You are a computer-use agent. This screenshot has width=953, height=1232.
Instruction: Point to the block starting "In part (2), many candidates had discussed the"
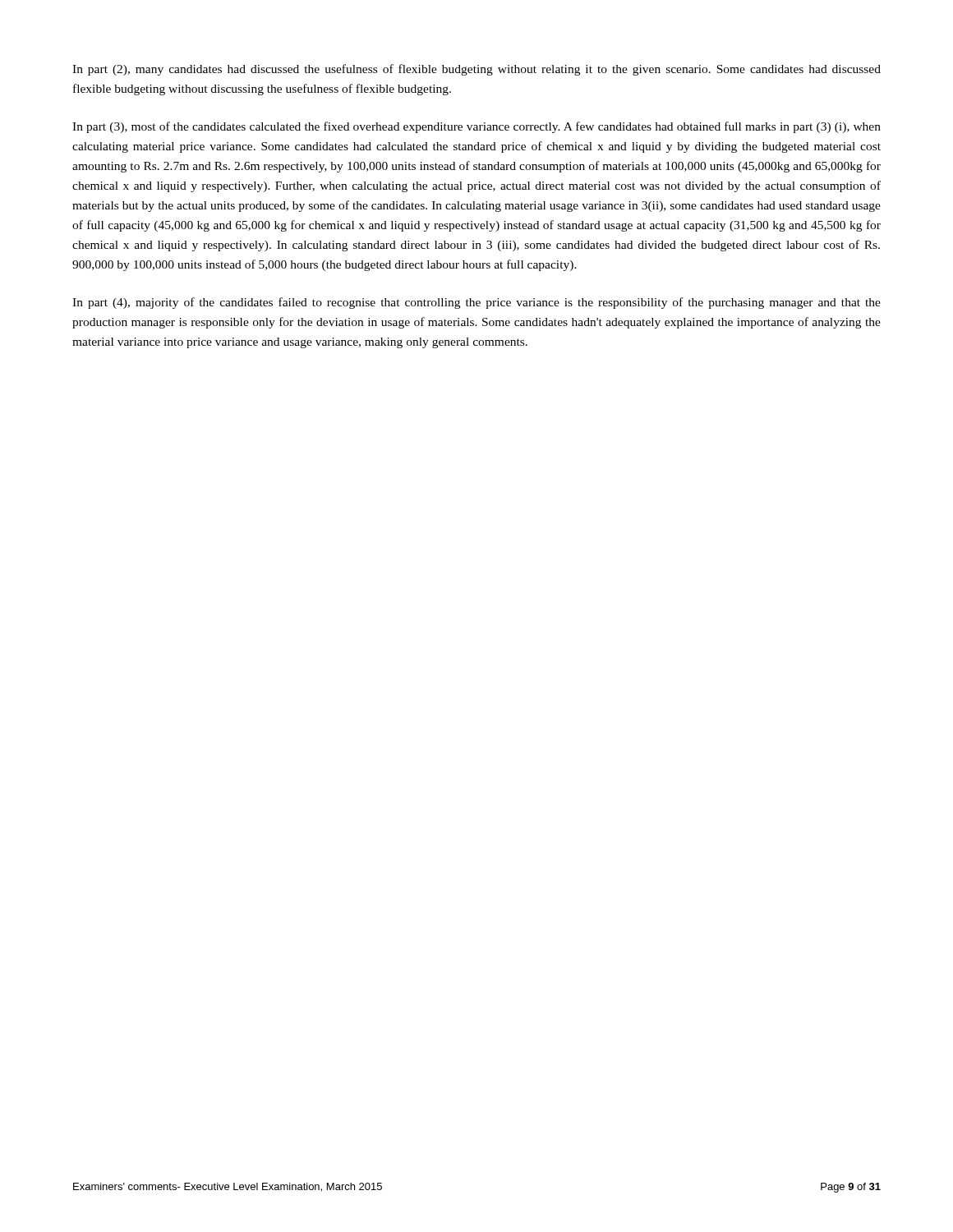point(476,78)
